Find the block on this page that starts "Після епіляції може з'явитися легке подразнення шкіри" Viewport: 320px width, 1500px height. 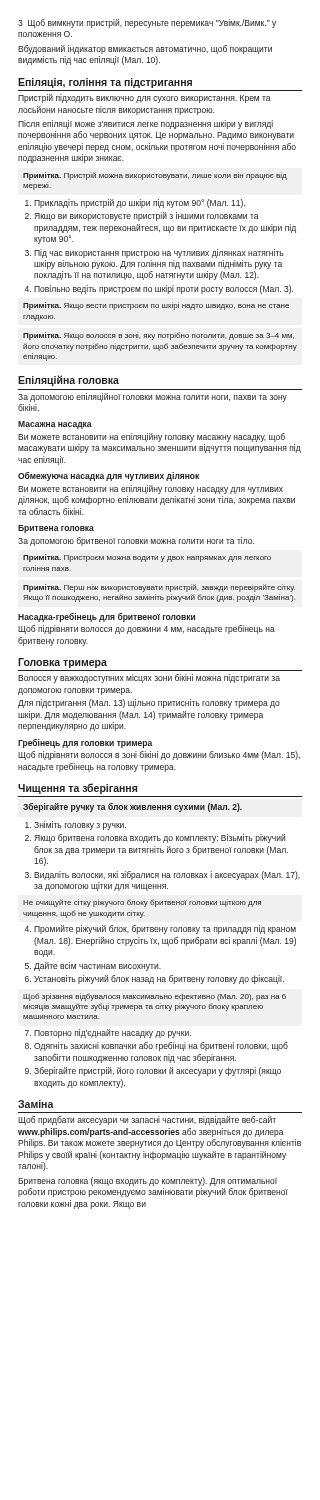click(x=157, y=141)
